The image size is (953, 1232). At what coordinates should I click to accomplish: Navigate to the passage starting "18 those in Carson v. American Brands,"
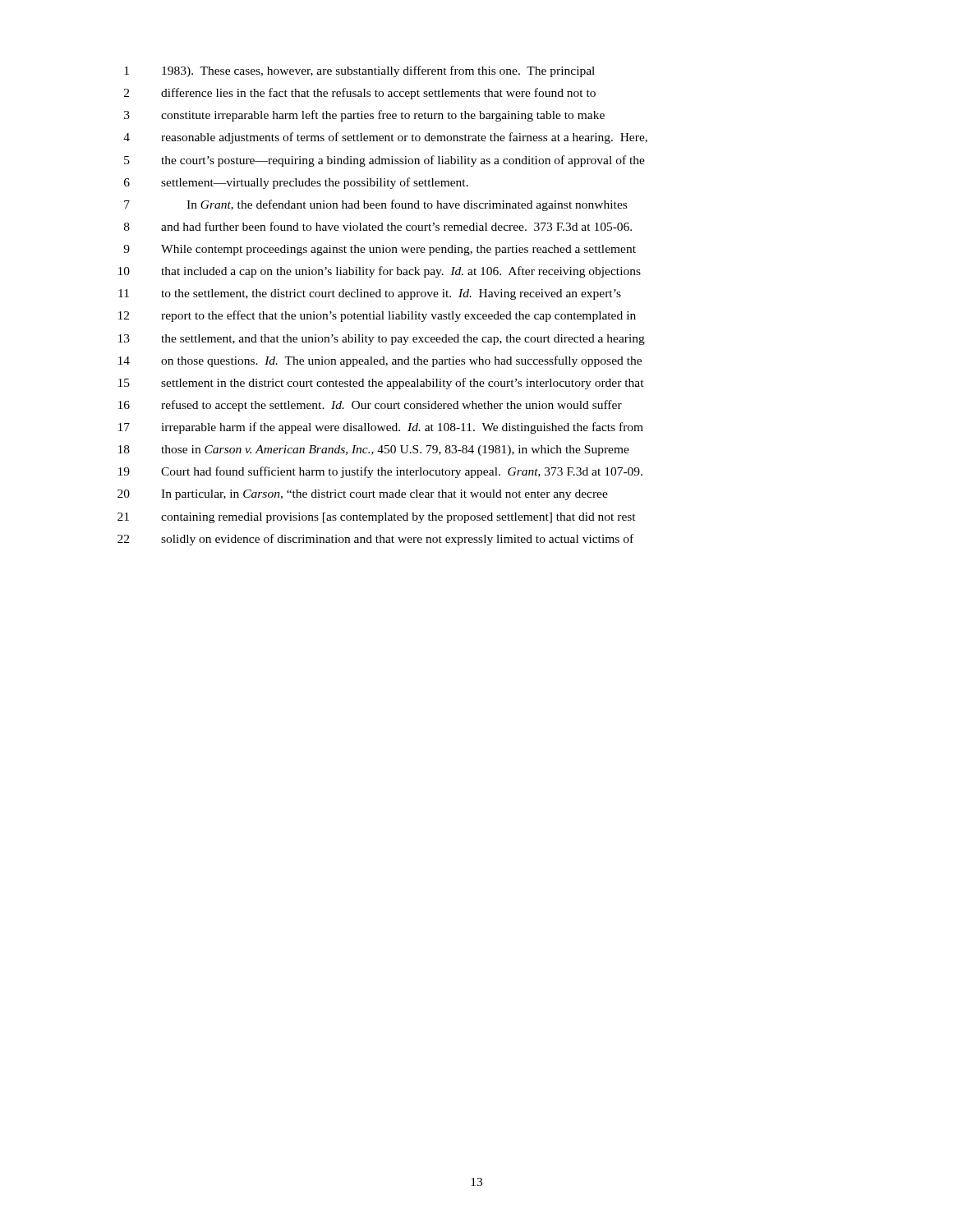364,449
